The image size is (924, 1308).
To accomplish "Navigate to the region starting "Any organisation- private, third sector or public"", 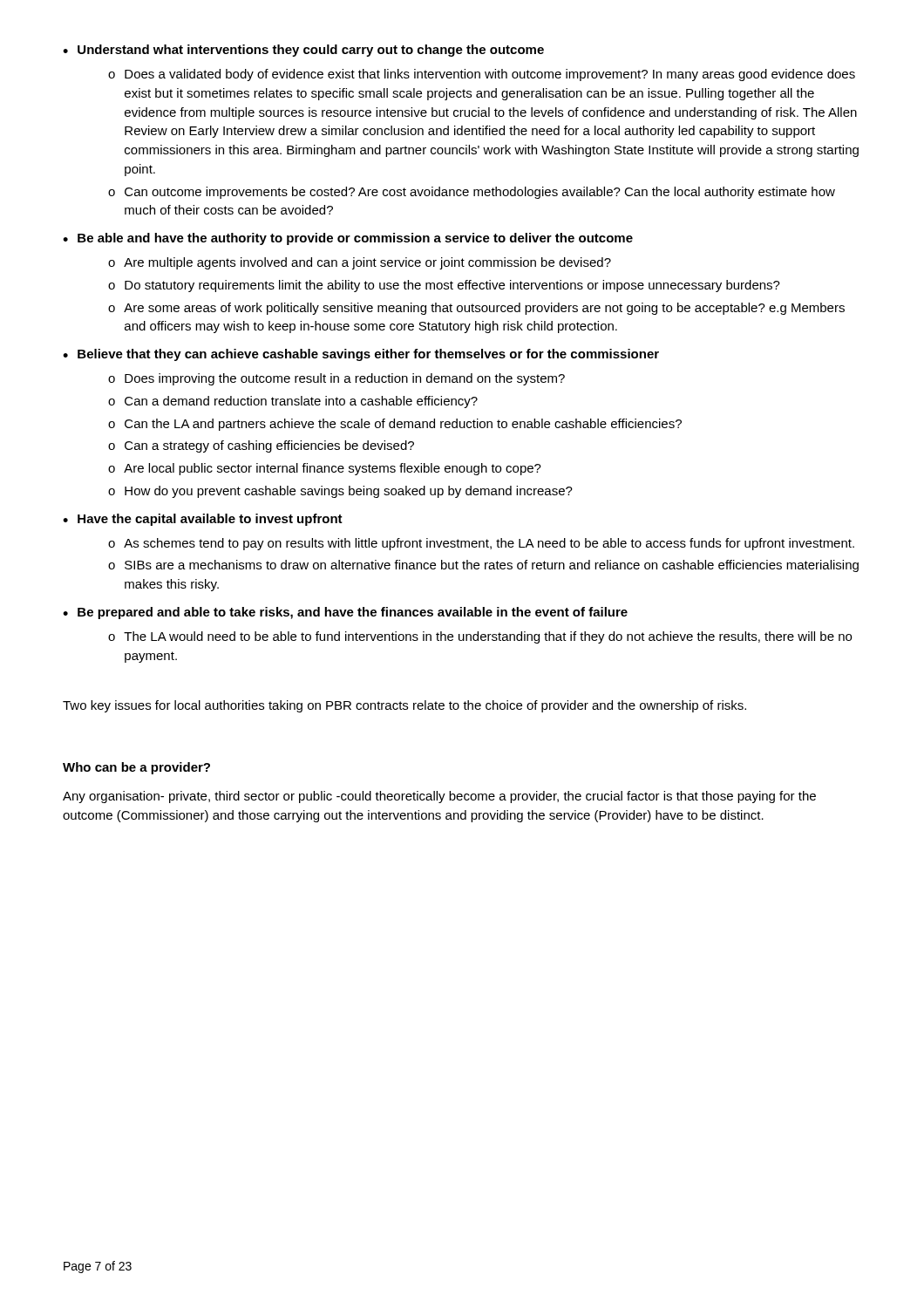I will [x=440, y=805].
